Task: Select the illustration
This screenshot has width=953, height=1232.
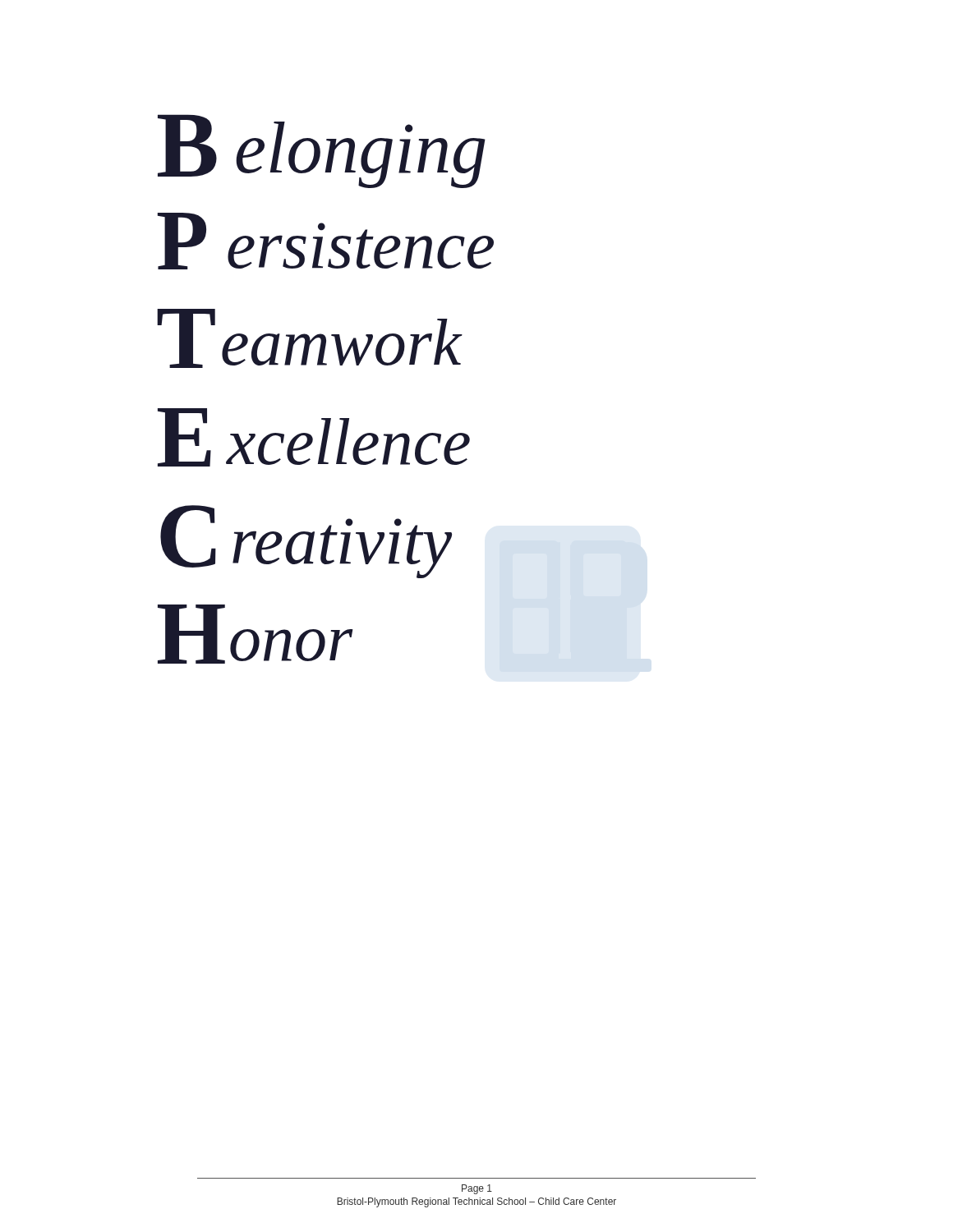Action: tap(456, 472)
